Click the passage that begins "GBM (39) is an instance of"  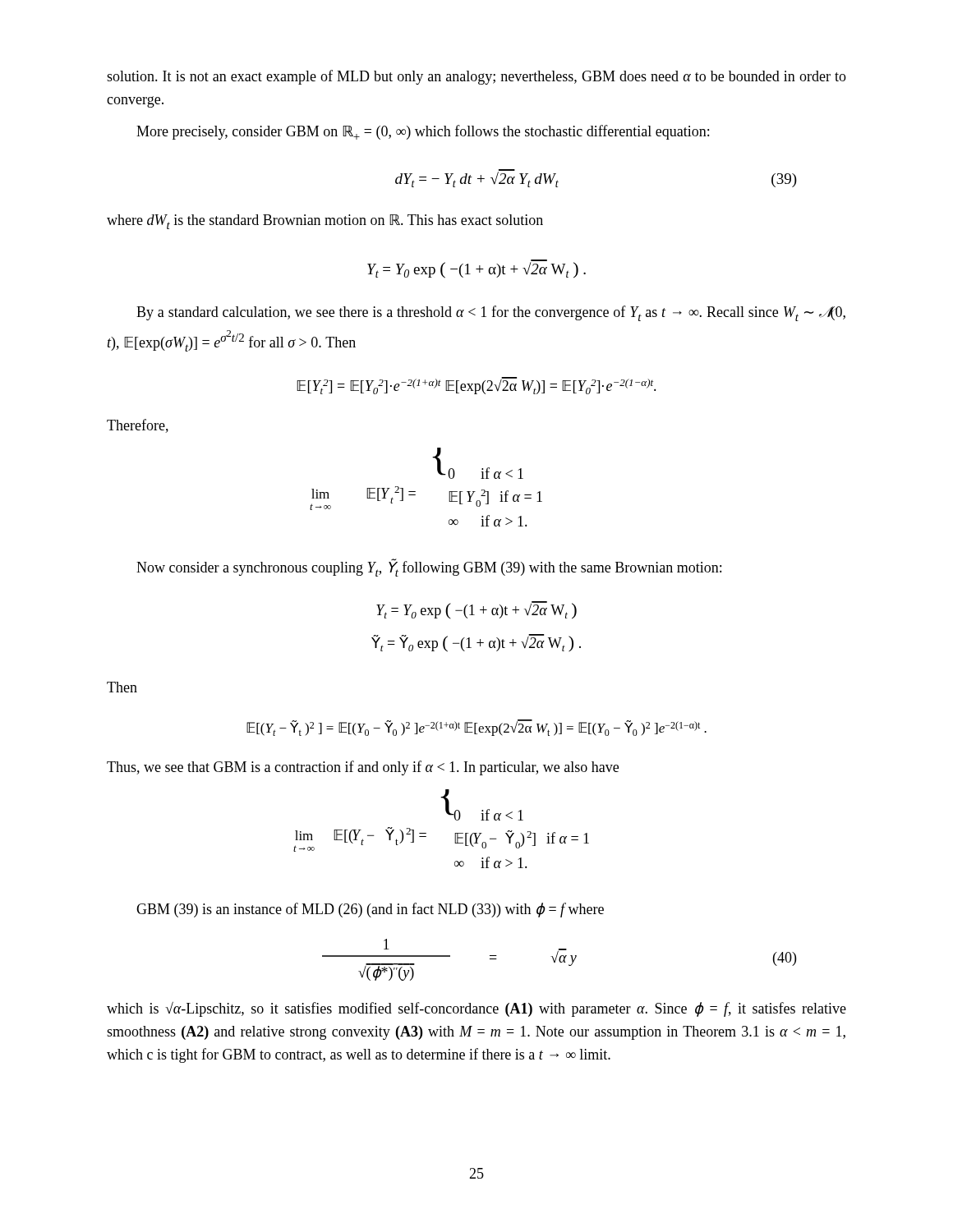(x=476, y=910)
